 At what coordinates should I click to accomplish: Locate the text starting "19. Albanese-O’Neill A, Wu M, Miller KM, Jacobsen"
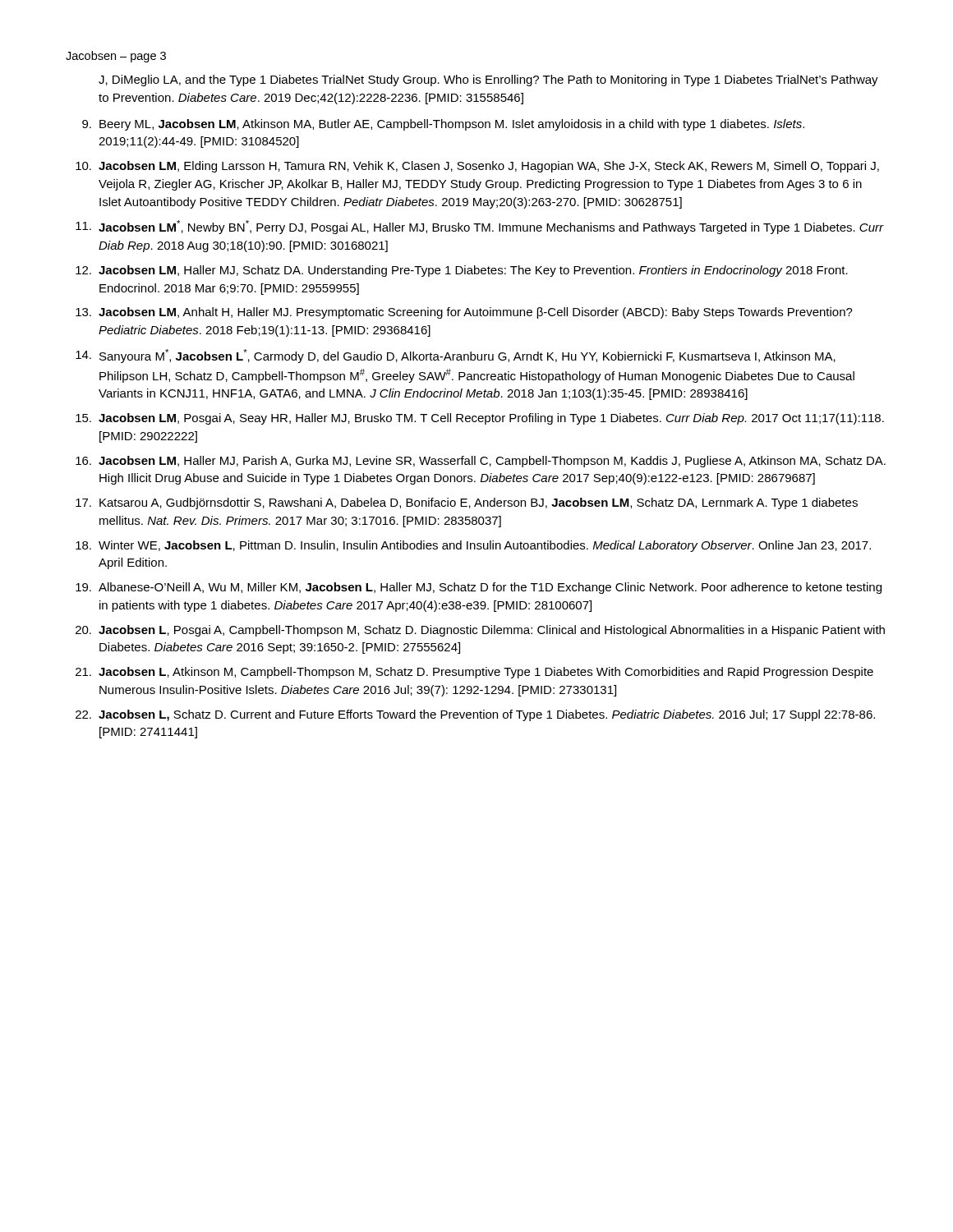(476, 596)
